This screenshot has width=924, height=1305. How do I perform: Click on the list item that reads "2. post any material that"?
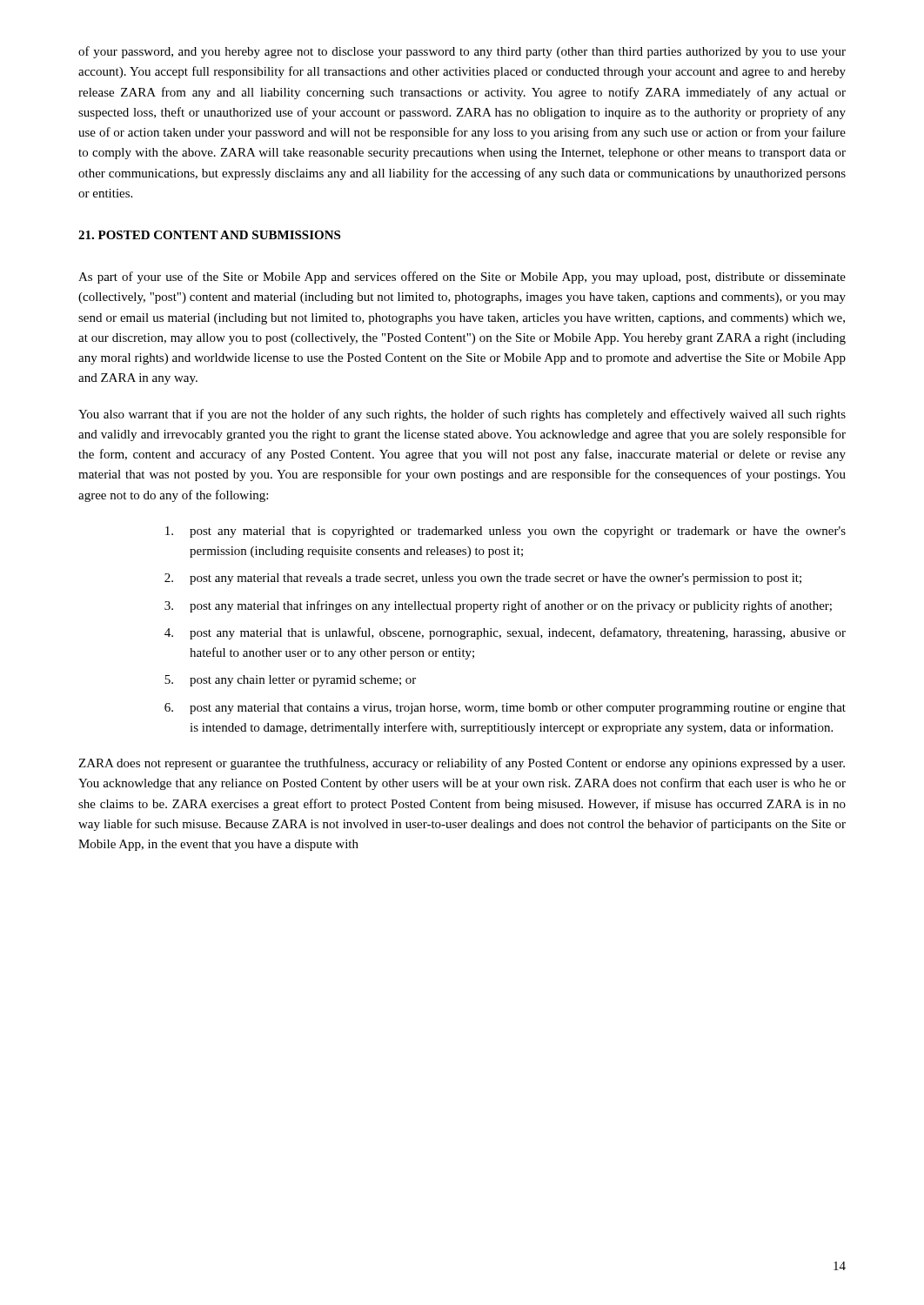point(497,578)
